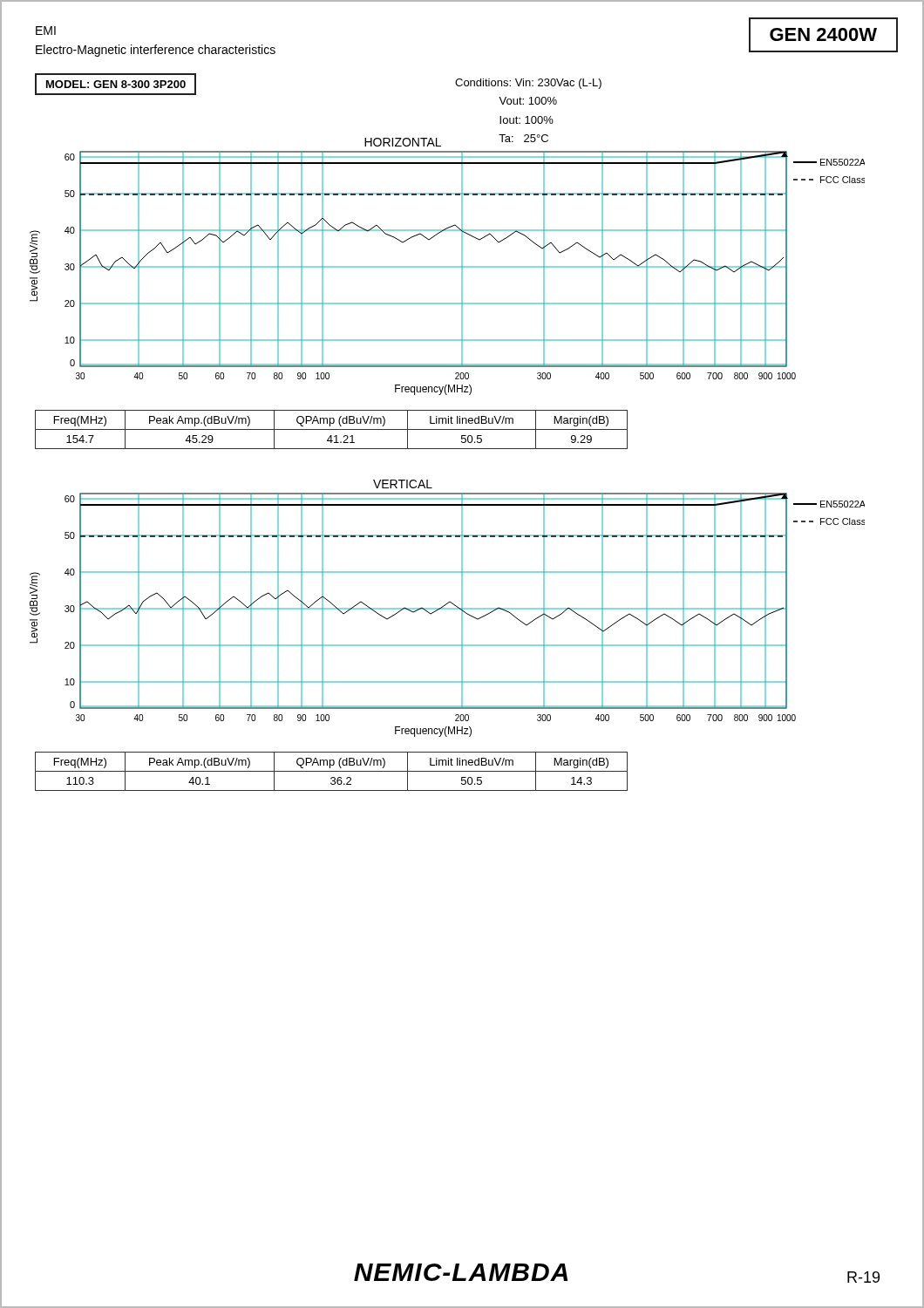
Task: Navigate to the text starting "MODEL: GEN 8-300 3P200"
Action: [x=116, y=84]
